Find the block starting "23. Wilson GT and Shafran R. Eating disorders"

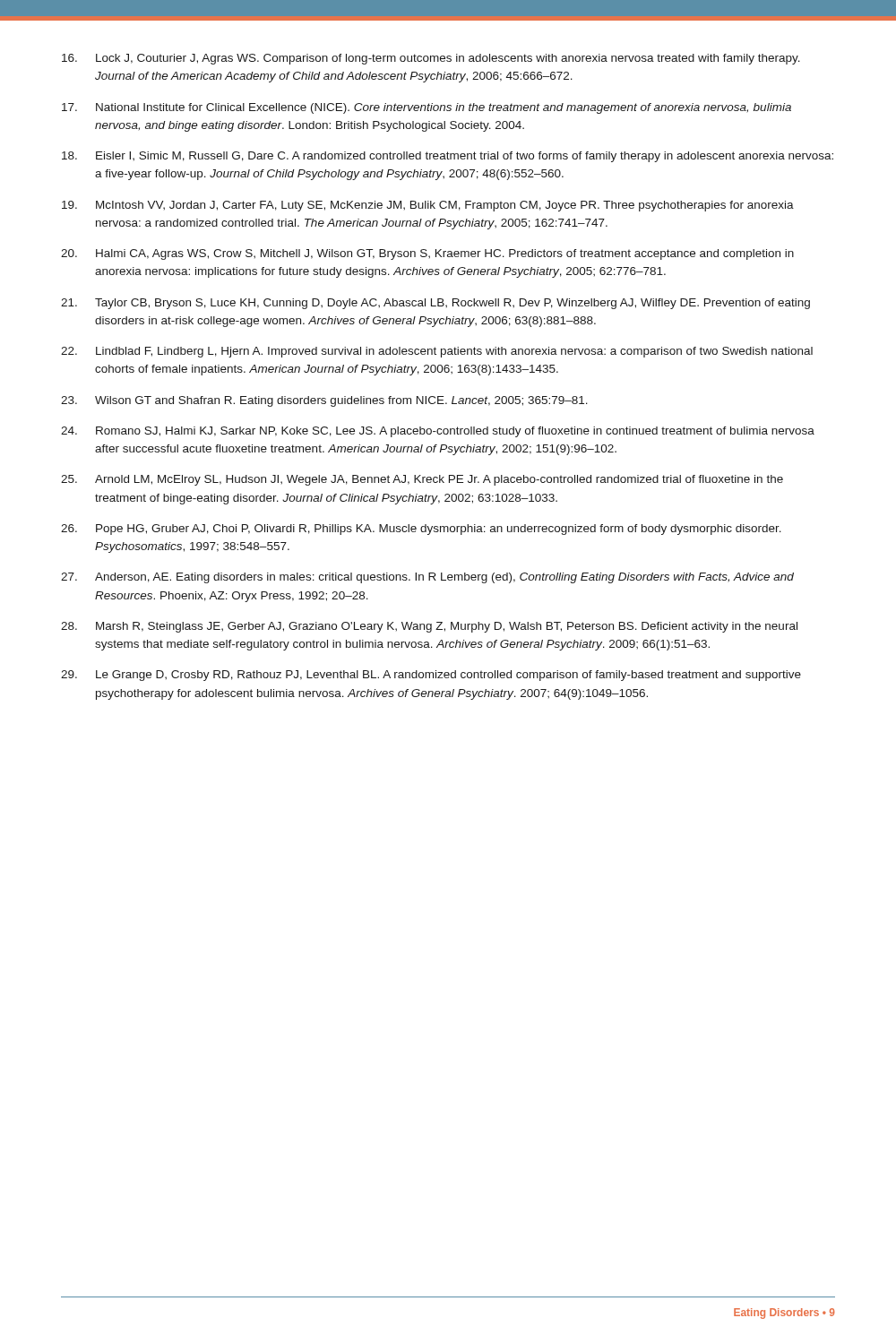[x=448, y=400]
